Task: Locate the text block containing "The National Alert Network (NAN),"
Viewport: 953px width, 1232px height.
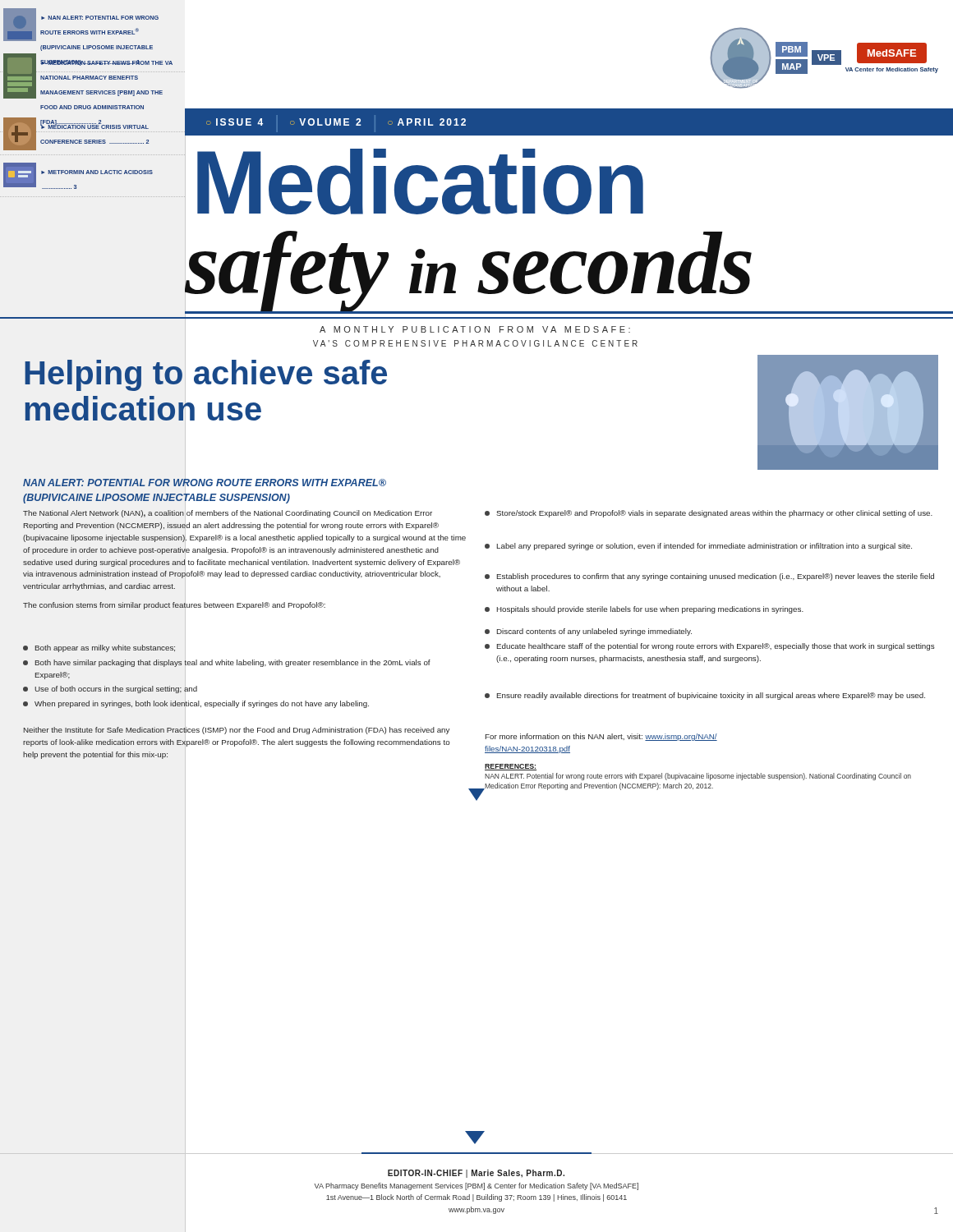Action: (x=245, y=560)
